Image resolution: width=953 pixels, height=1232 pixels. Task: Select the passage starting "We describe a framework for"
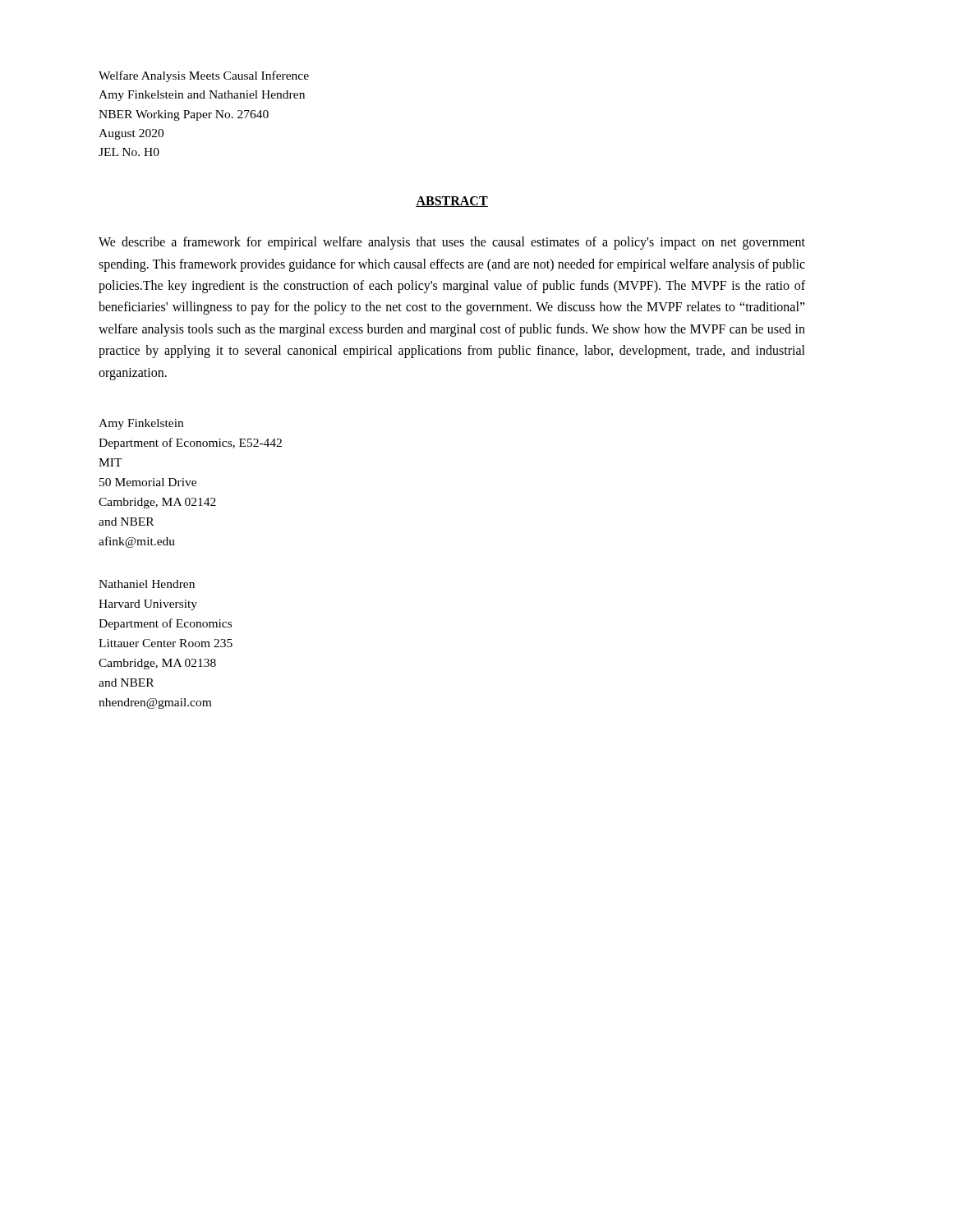click(452, 307)
